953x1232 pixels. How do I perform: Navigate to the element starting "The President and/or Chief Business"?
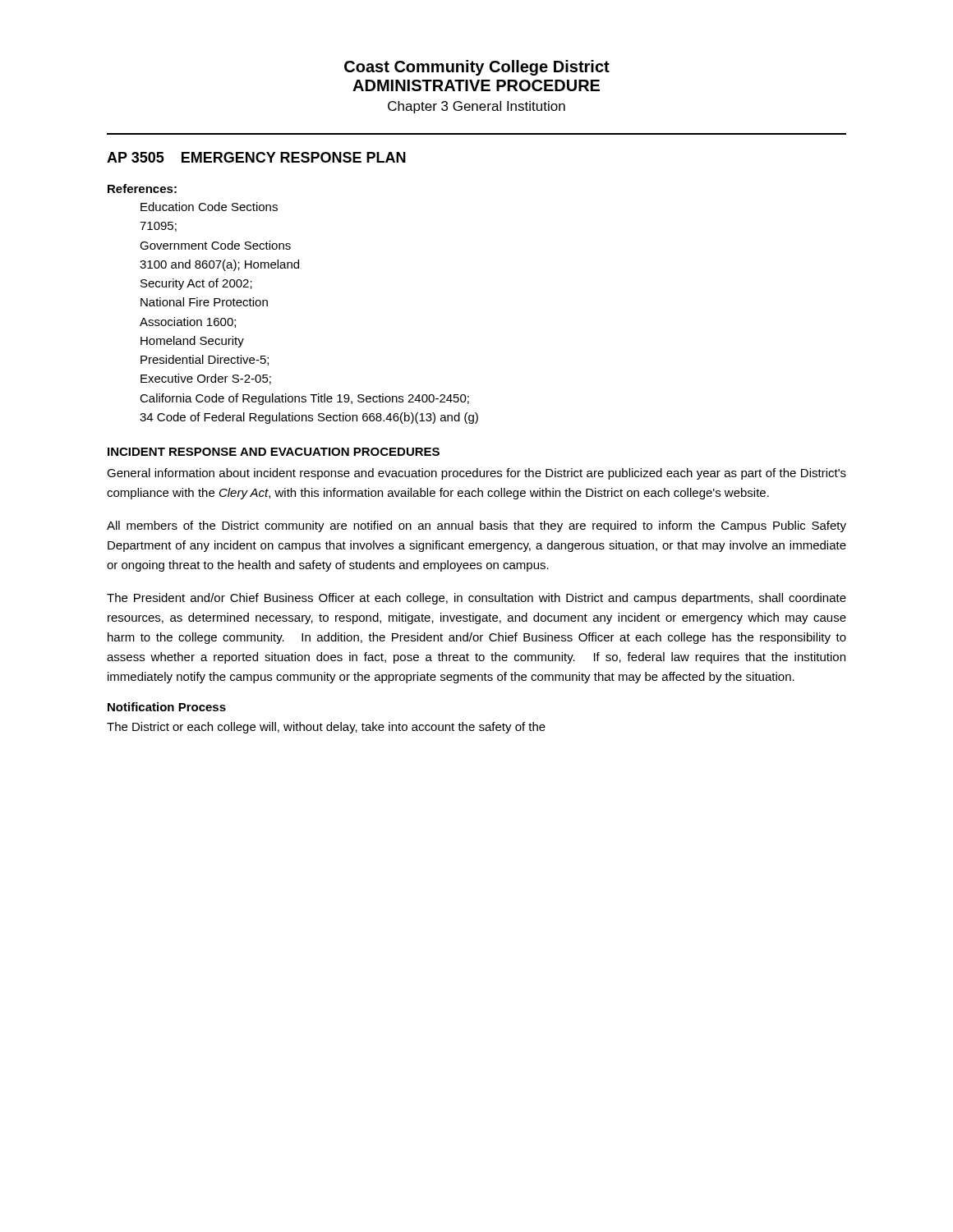476,637
